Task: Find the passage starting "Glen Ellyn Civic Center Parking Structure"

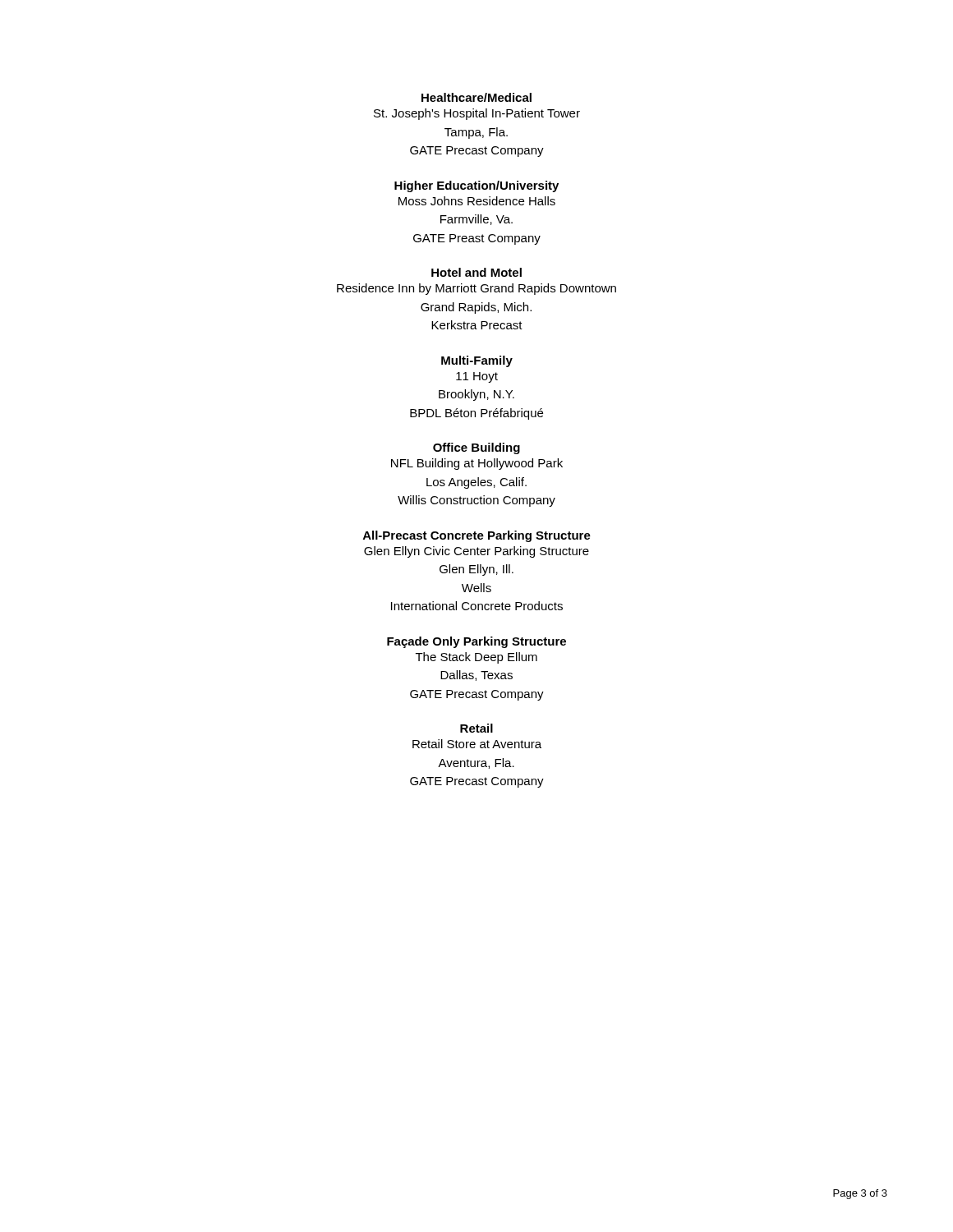Action: point(476,578)
